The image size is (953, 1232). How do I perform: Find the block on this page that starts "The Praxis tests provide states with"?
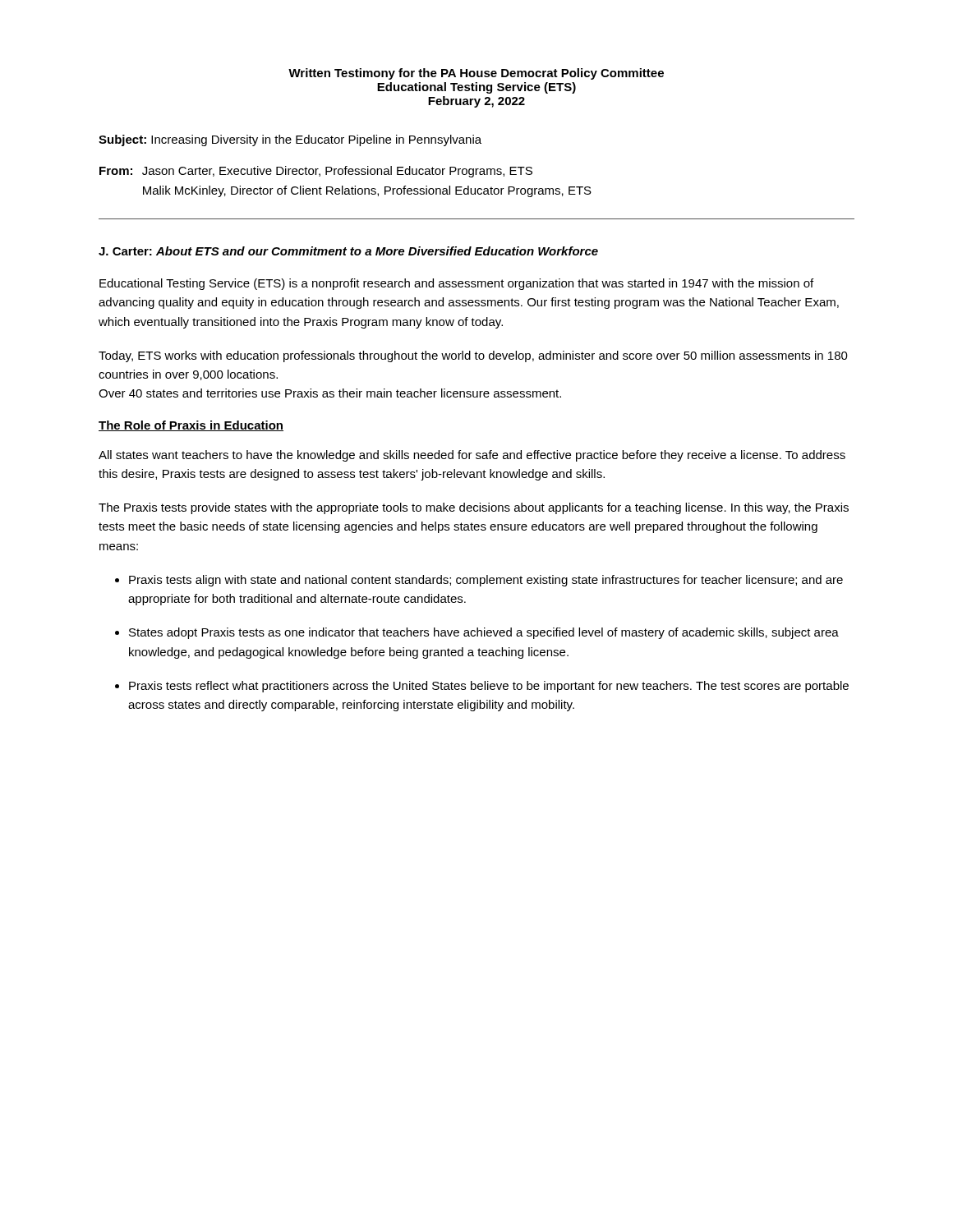click(474, 526)
